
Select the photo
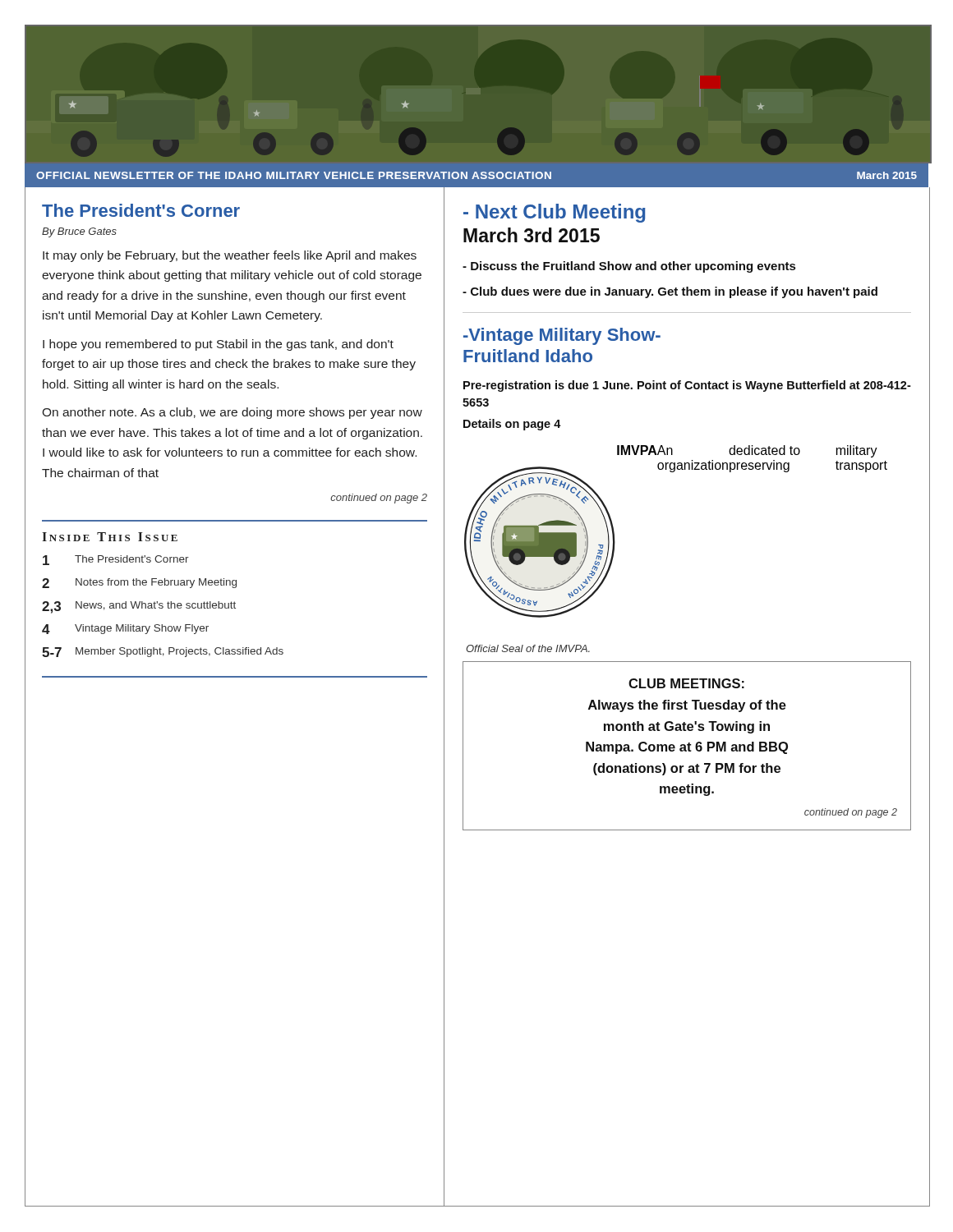[478, 94]
